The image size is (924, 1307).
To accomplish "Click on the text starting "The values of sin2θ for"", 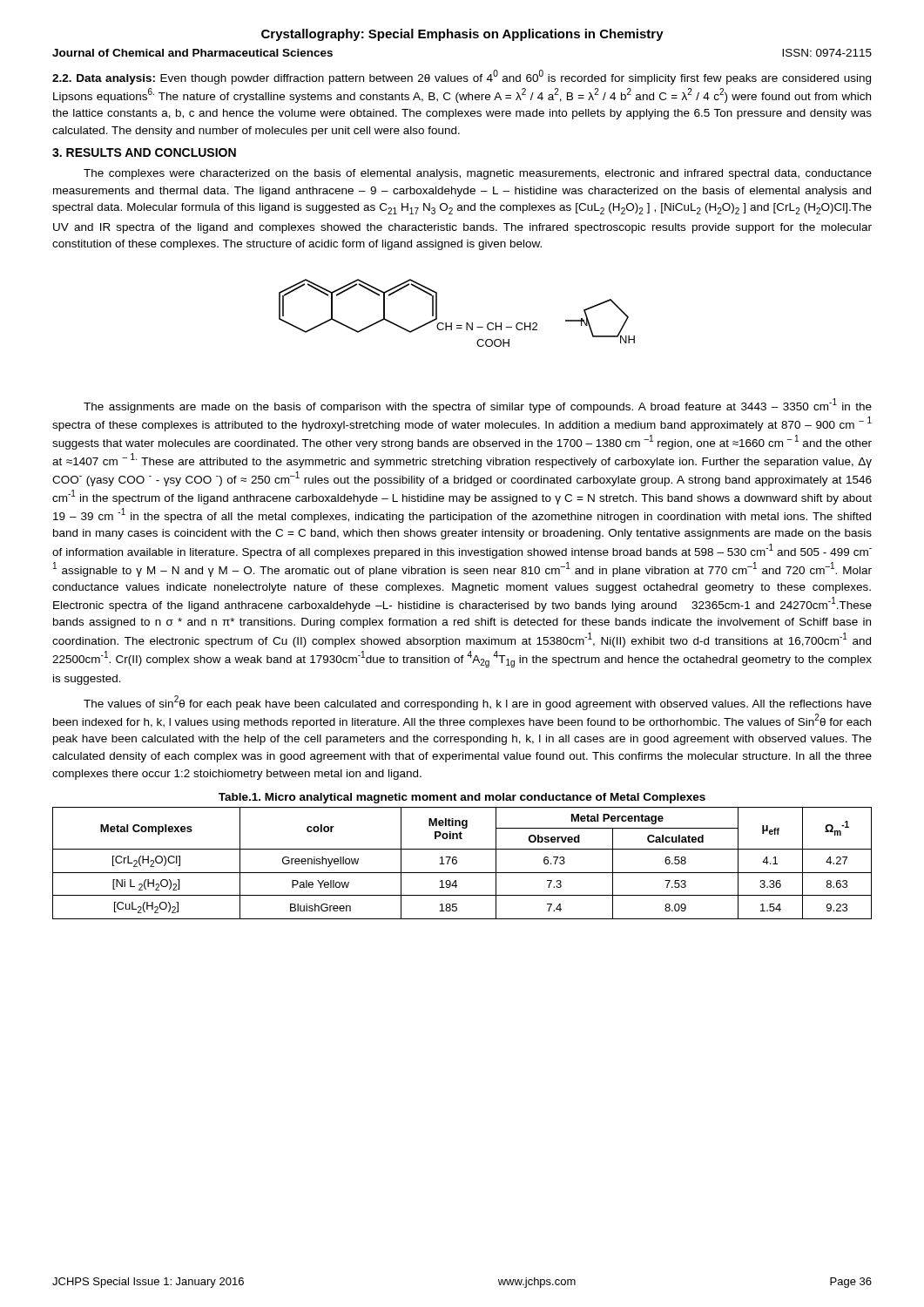I will tap(462, 737).
